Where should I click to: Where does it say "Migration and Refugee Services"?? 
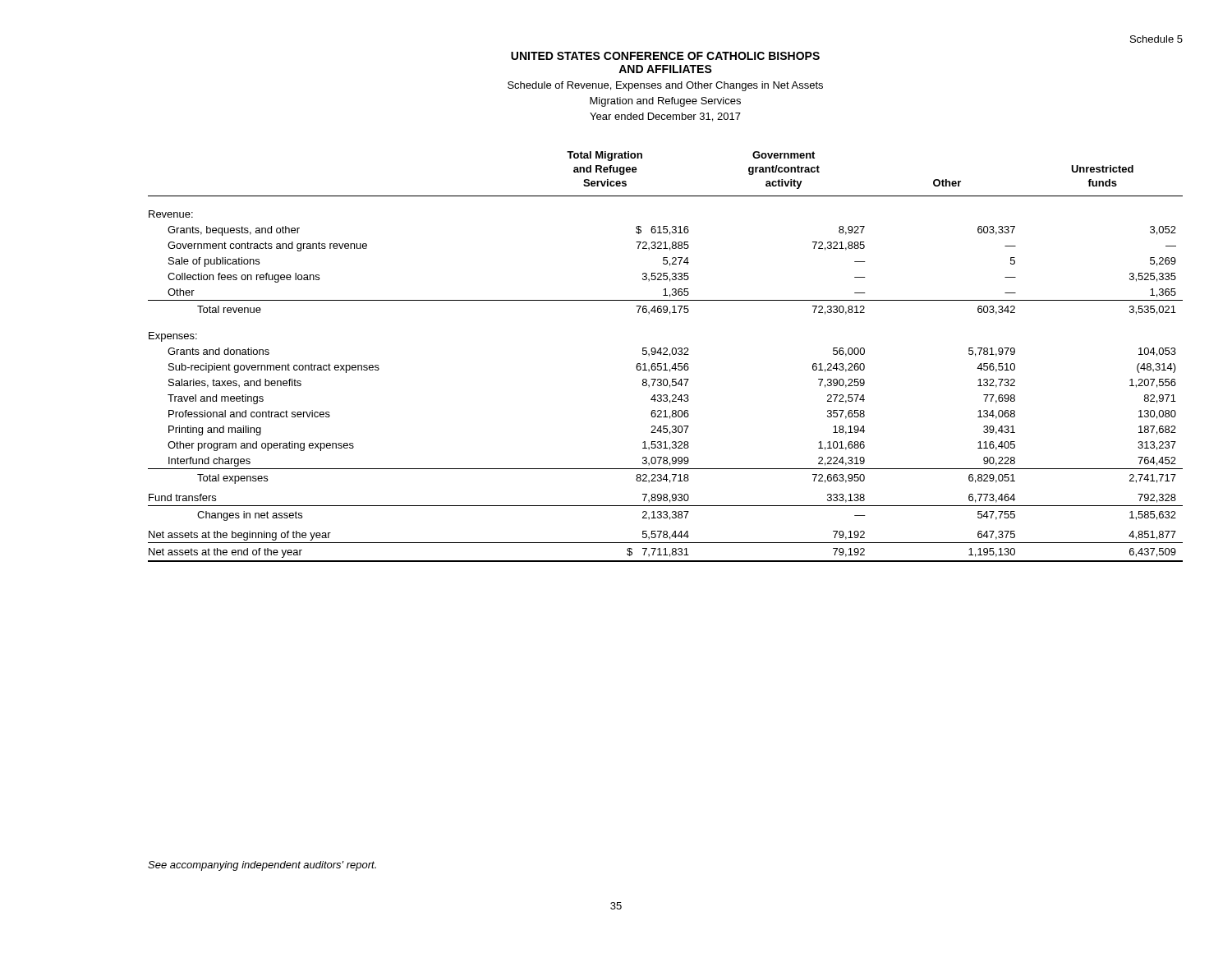tap(665, 101)
